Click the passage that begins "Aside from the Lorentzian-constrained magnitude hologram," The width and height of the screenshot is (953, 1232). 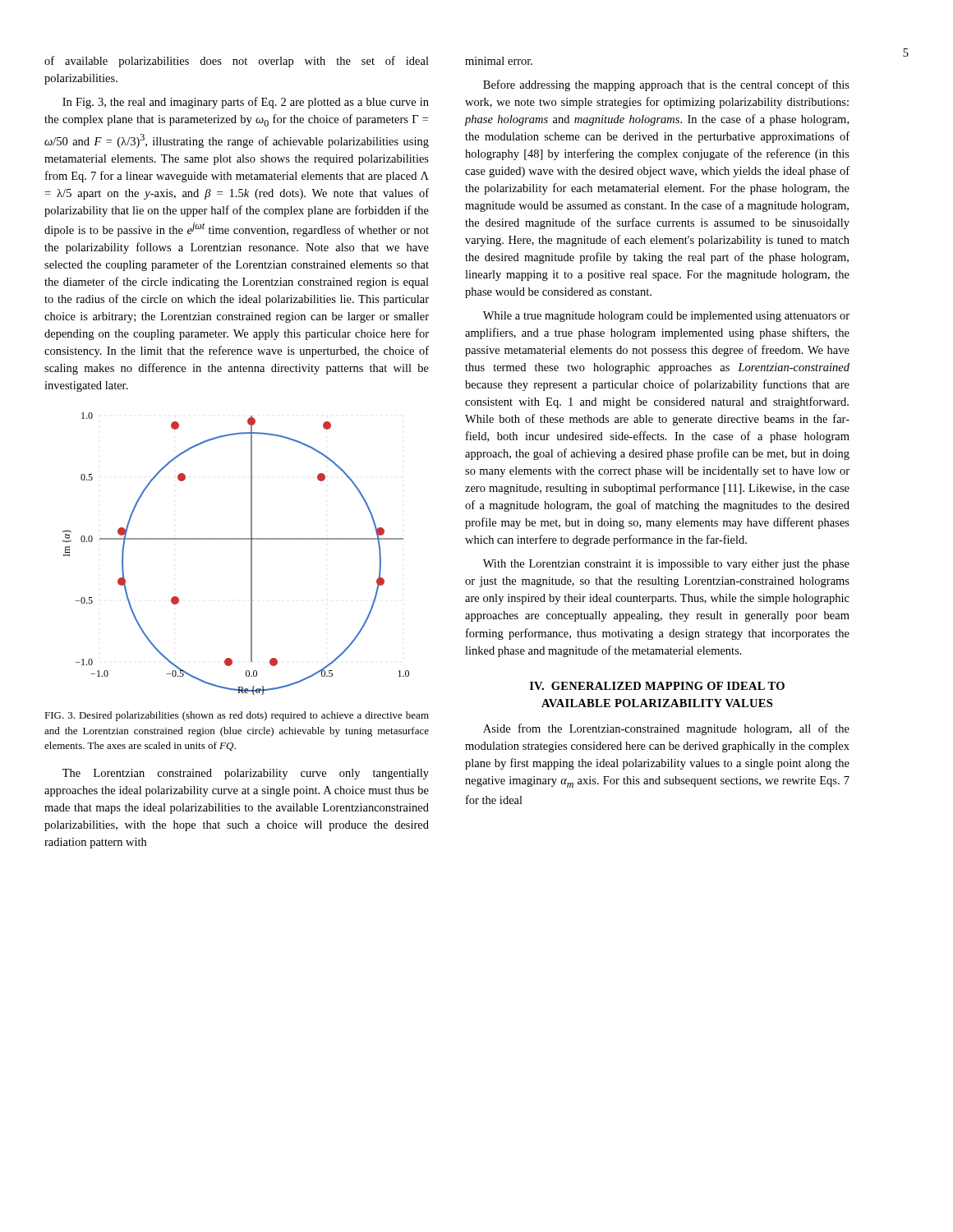[657, 765]
